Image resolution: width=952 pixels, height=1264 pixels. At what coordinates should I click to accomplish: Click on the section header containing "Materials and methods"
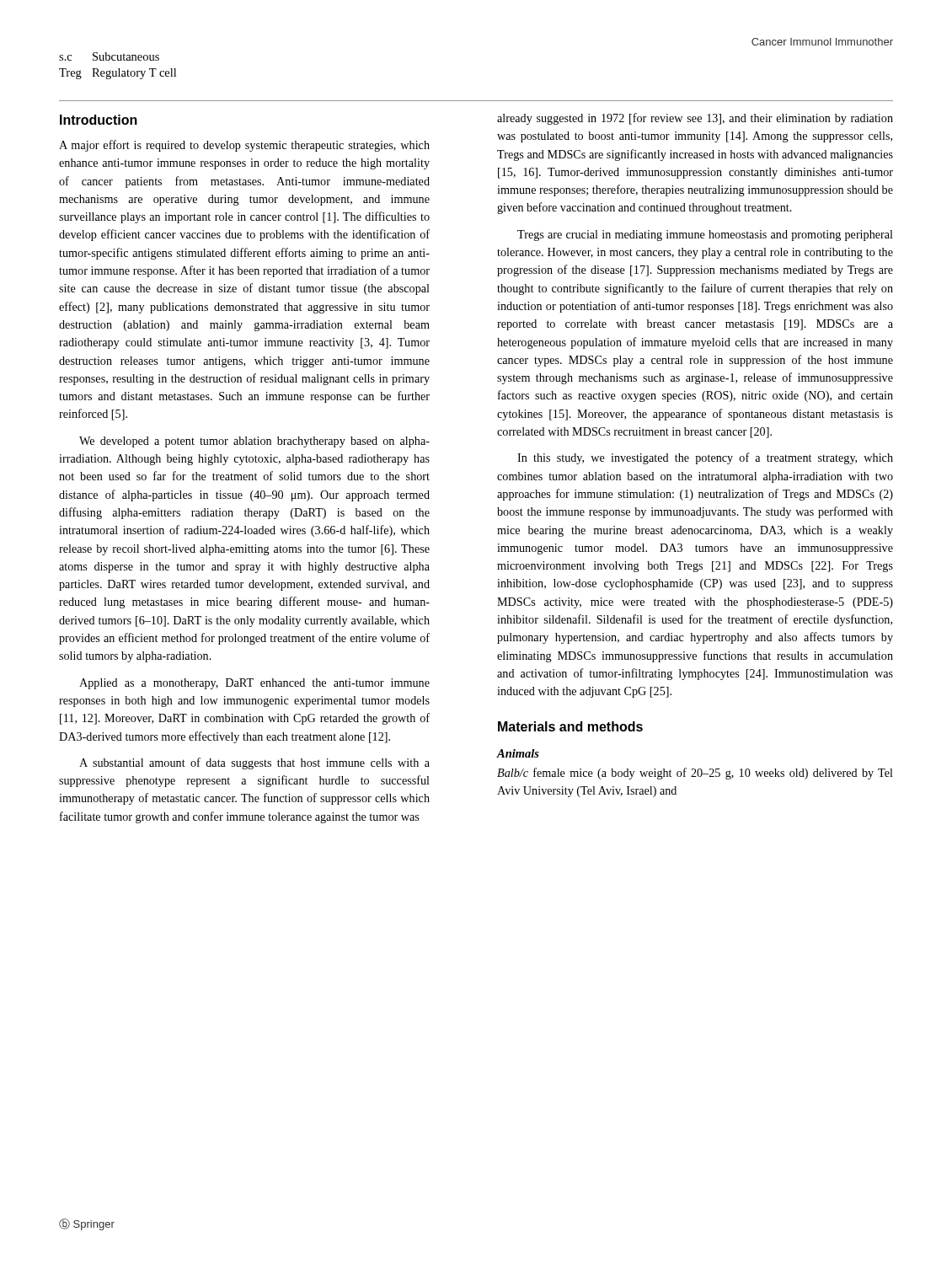coord(570,726)
